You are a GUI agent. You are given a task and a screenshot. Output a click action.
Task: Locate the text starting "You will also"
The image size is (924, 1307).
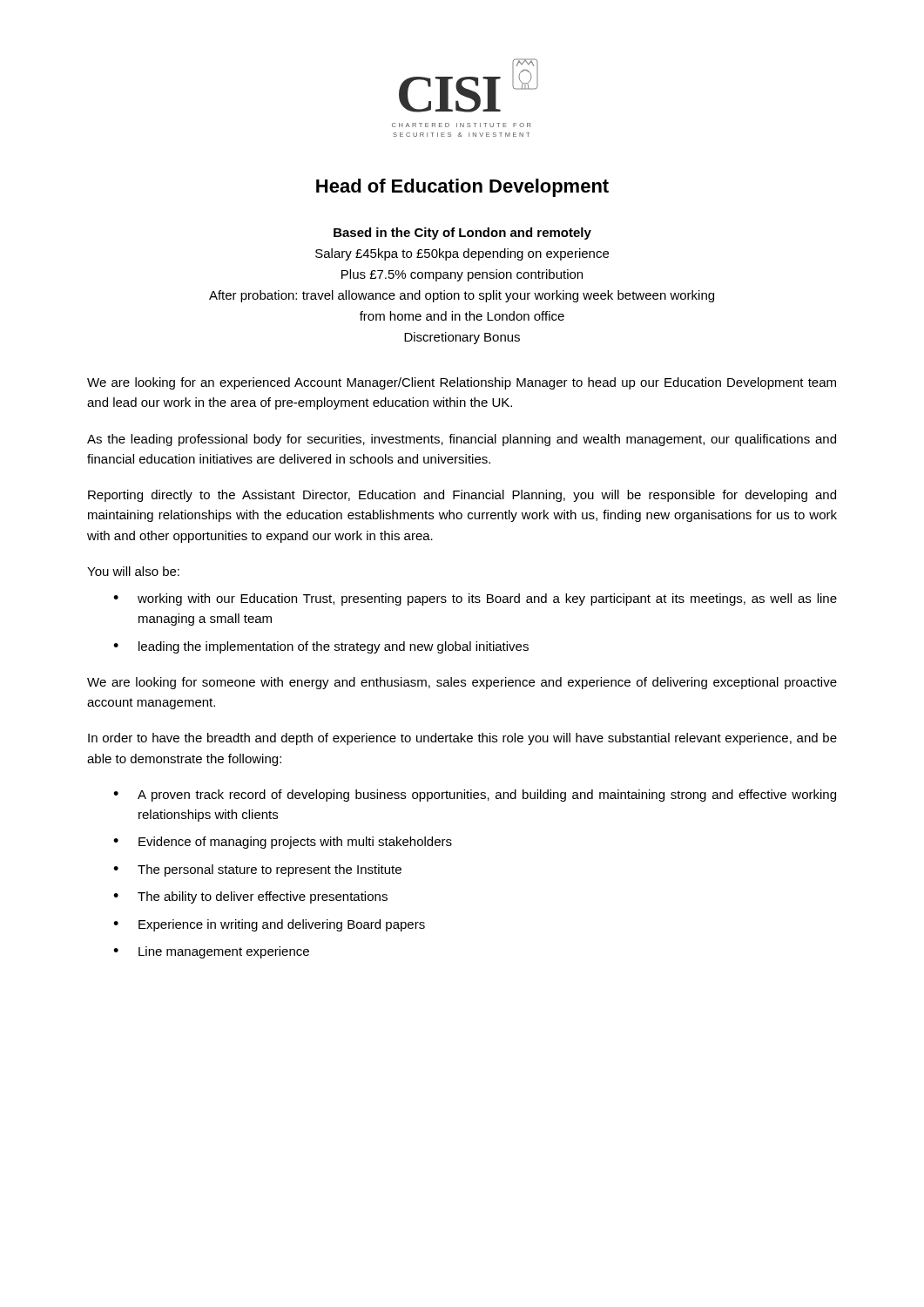click(134, 571)
